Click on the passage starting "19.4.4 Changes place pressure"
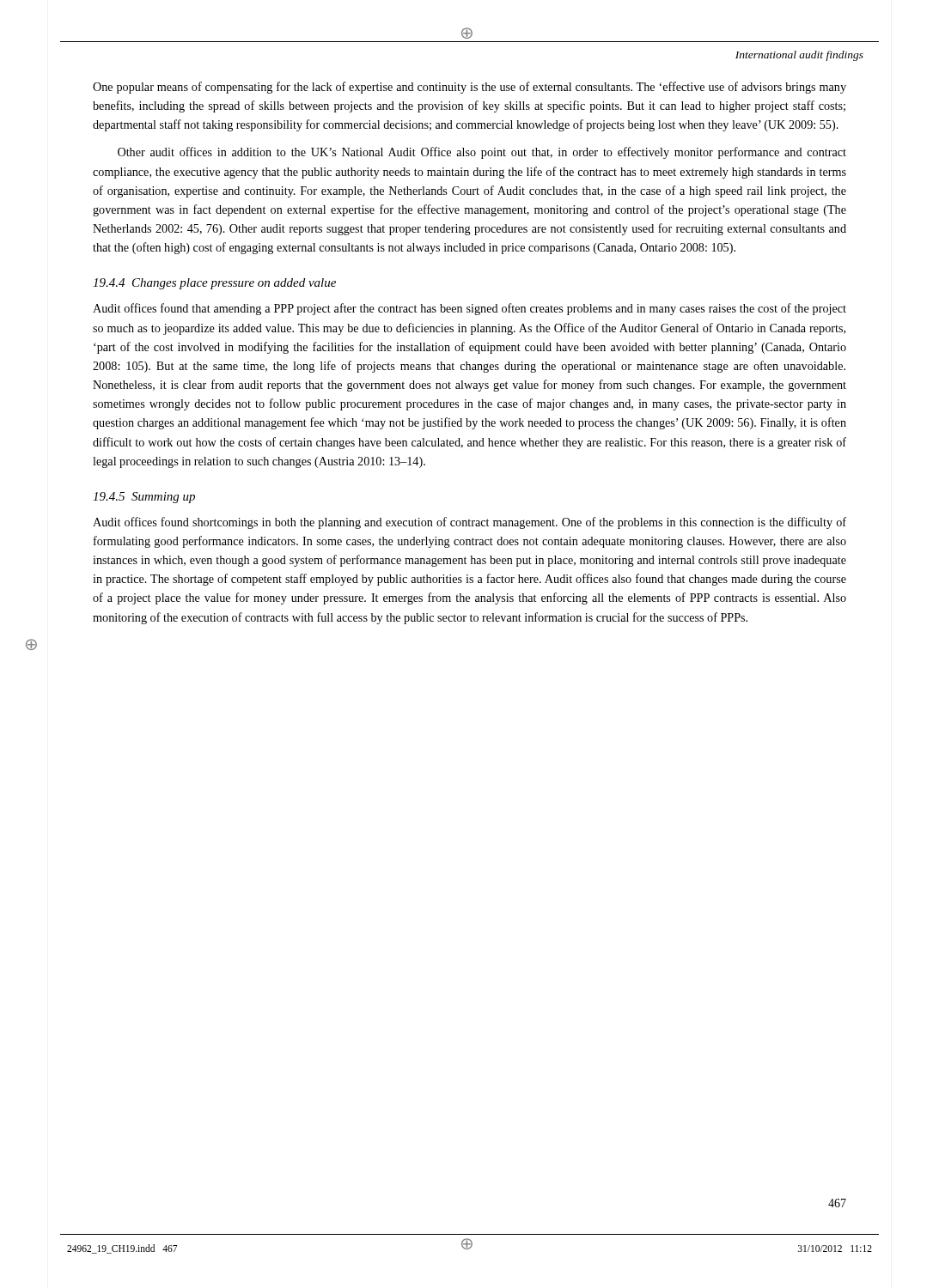 215,283
